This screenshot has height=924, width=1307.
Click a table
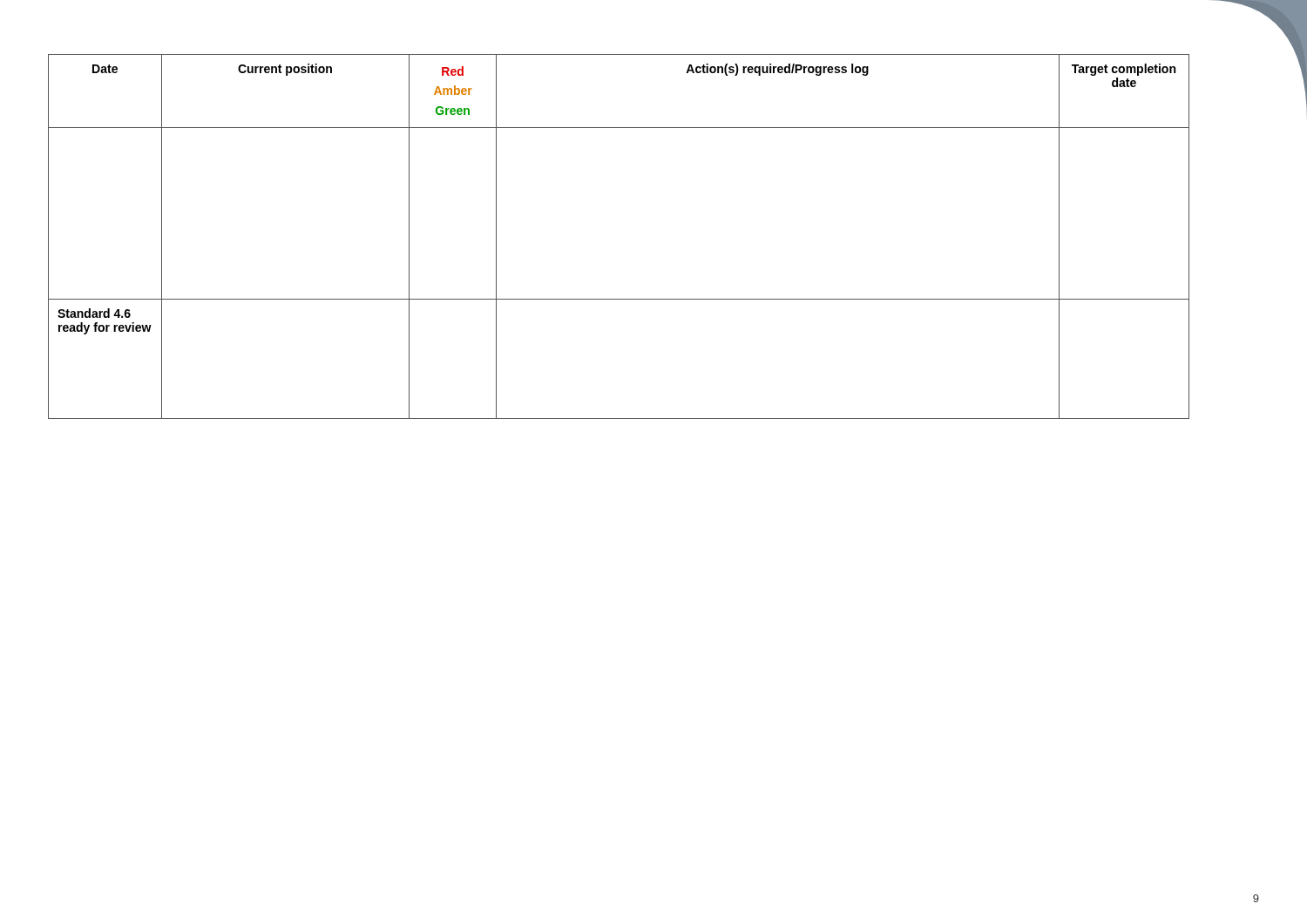click(619, 236)
